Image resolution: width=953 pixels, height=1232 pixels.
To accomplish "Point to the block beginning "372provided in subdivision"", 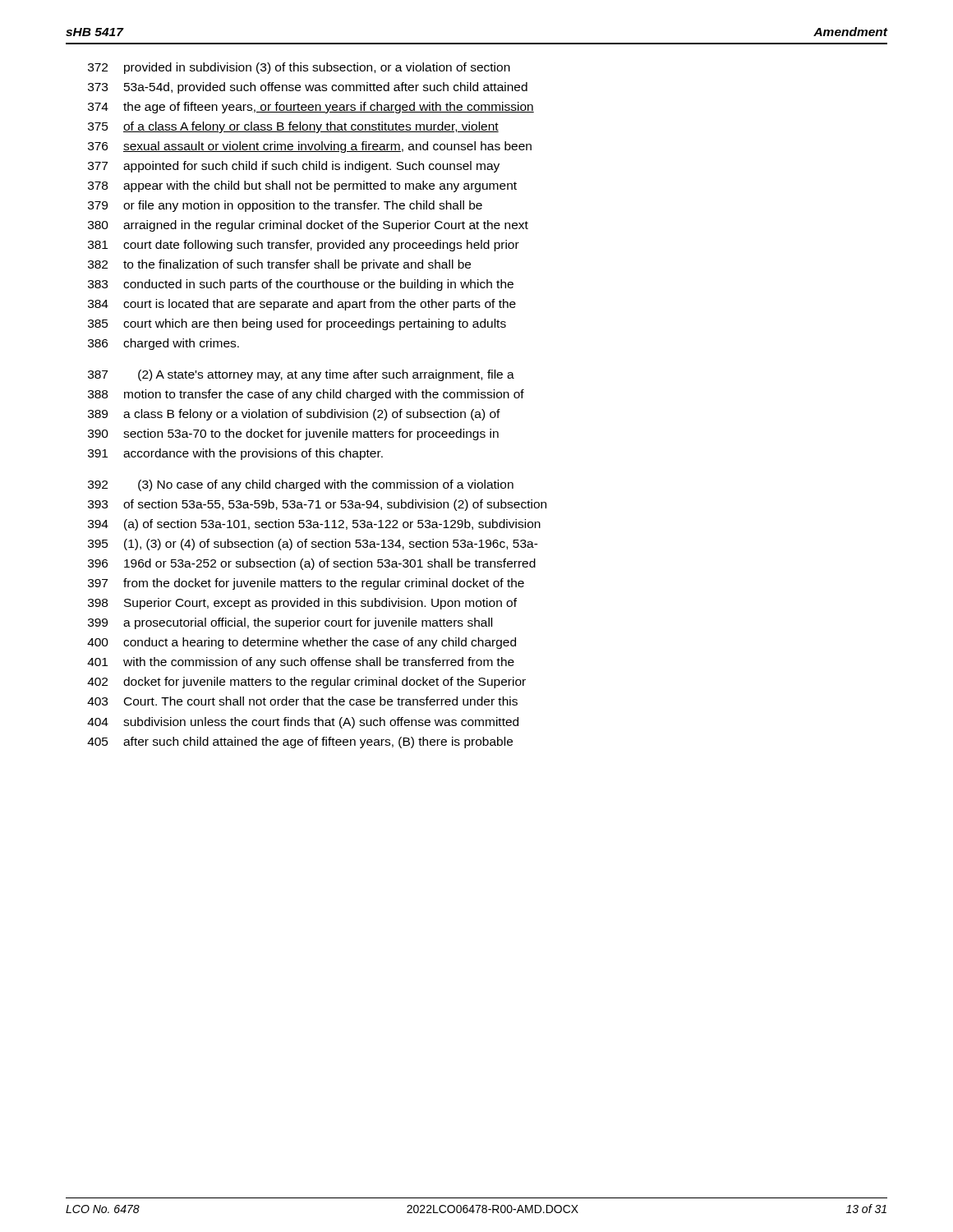I will point(476,205).
